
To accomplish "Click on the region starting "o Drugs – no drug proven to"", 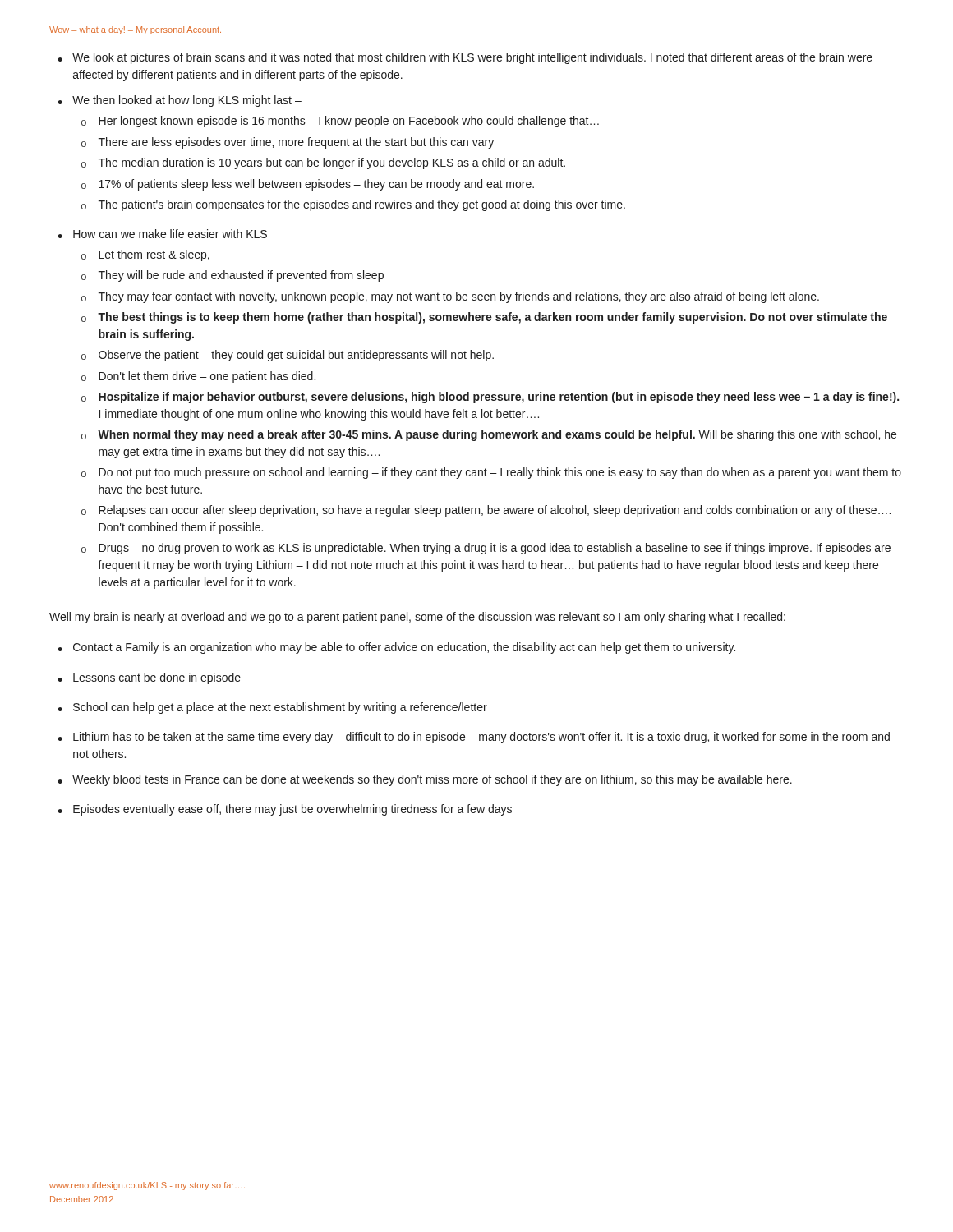I will (x=492, y=565).
